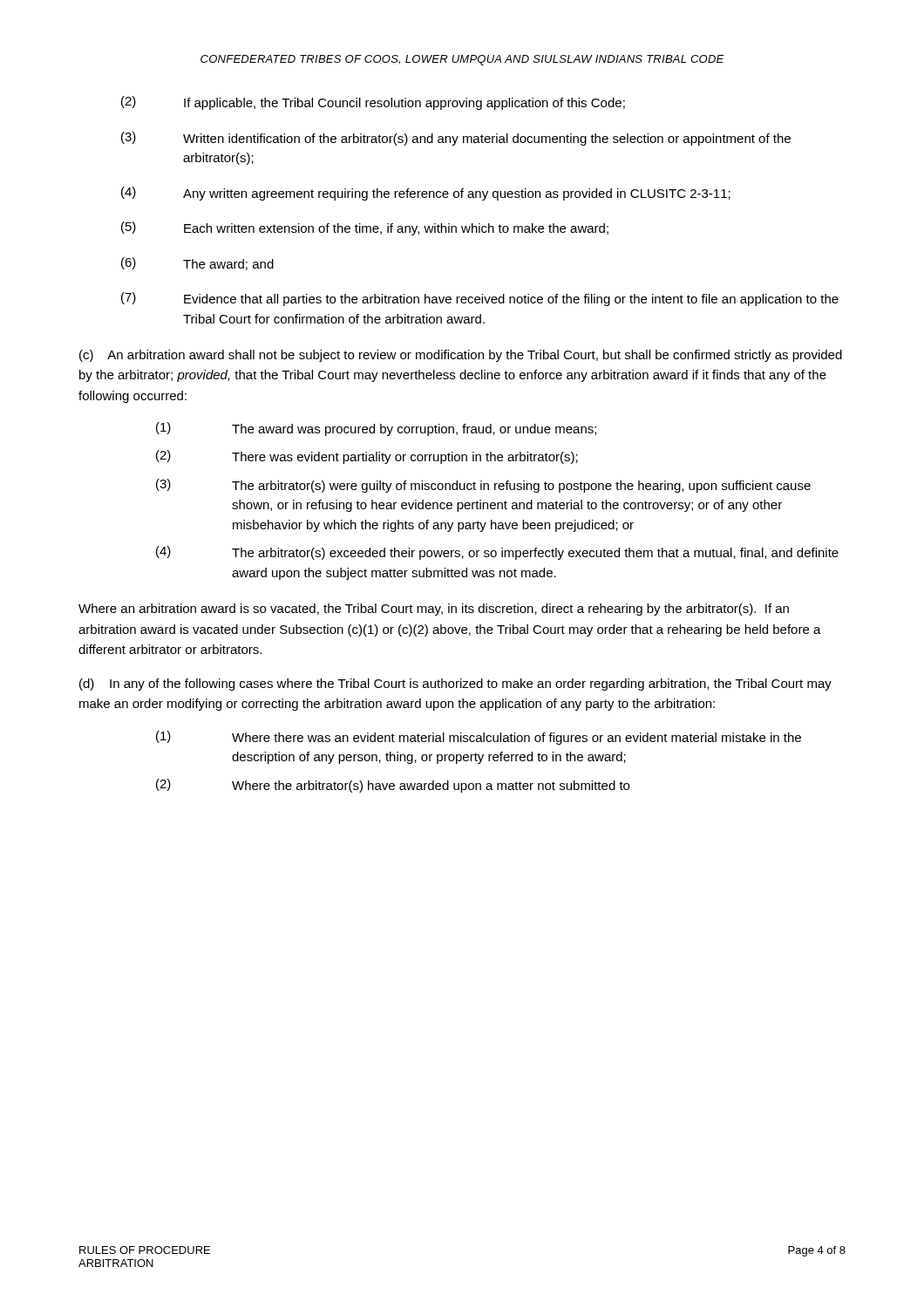This screenshot has width=924, height=1308.
Task: Locate the list item with the text "(2) If applicable, the Tribal Council"
Action: (462, 103)
